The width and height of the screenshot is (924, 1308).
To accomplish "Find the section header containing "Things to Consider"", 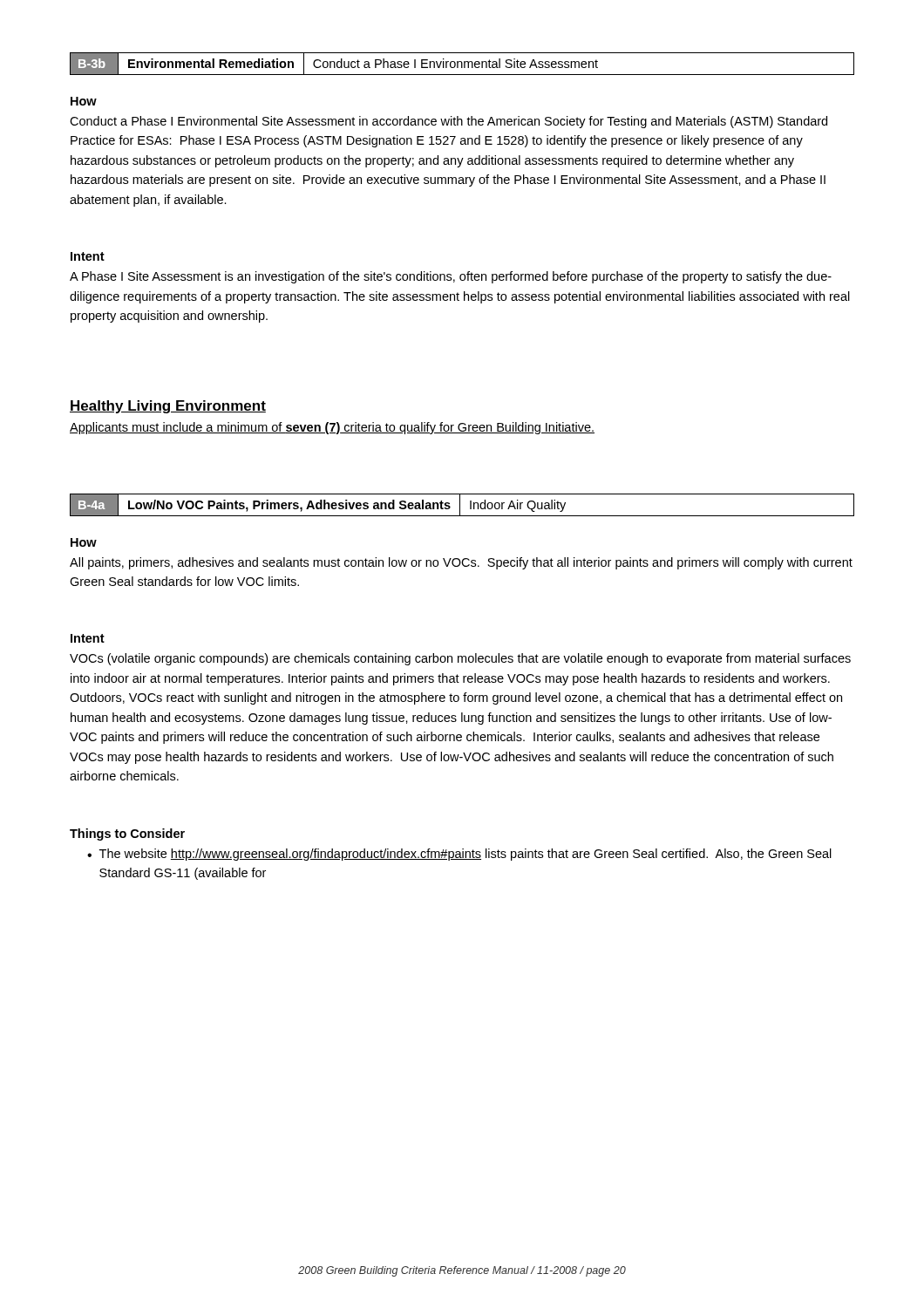I will point(127,833).
